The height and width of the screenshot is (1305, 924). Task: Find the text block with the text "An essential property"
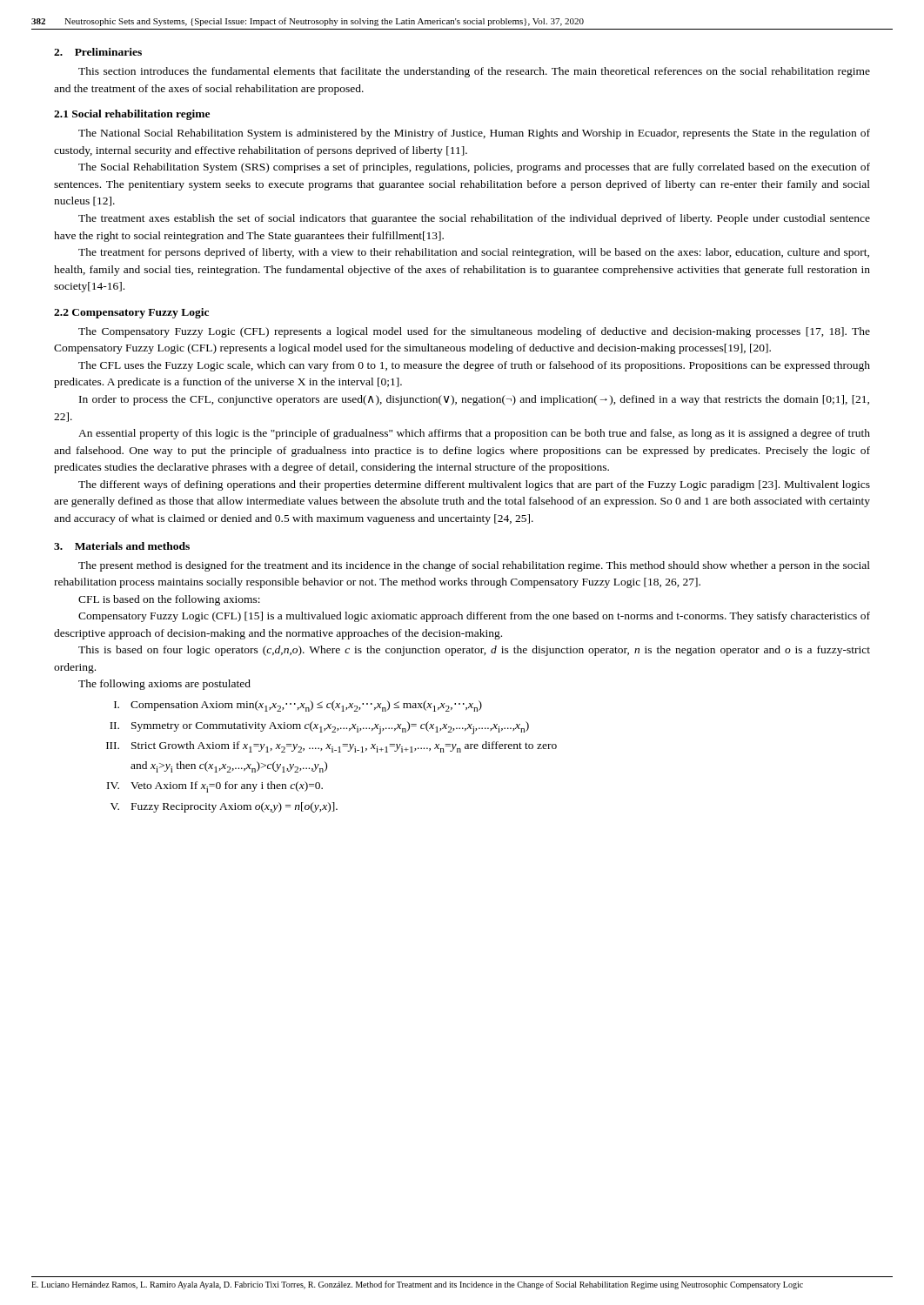click(x=462, y=450)
